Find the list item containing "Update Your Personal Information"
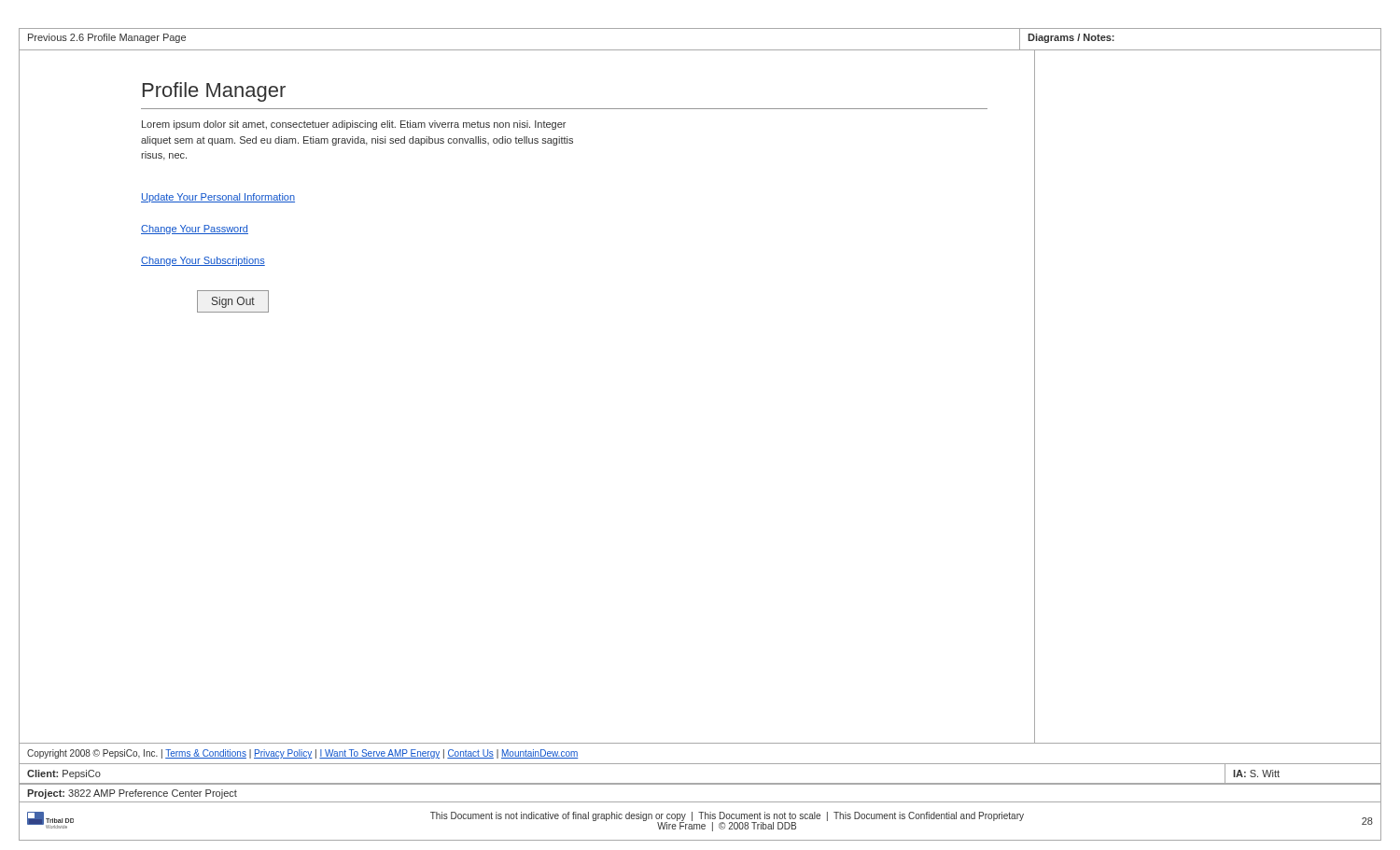 click(x=218, y=198)
